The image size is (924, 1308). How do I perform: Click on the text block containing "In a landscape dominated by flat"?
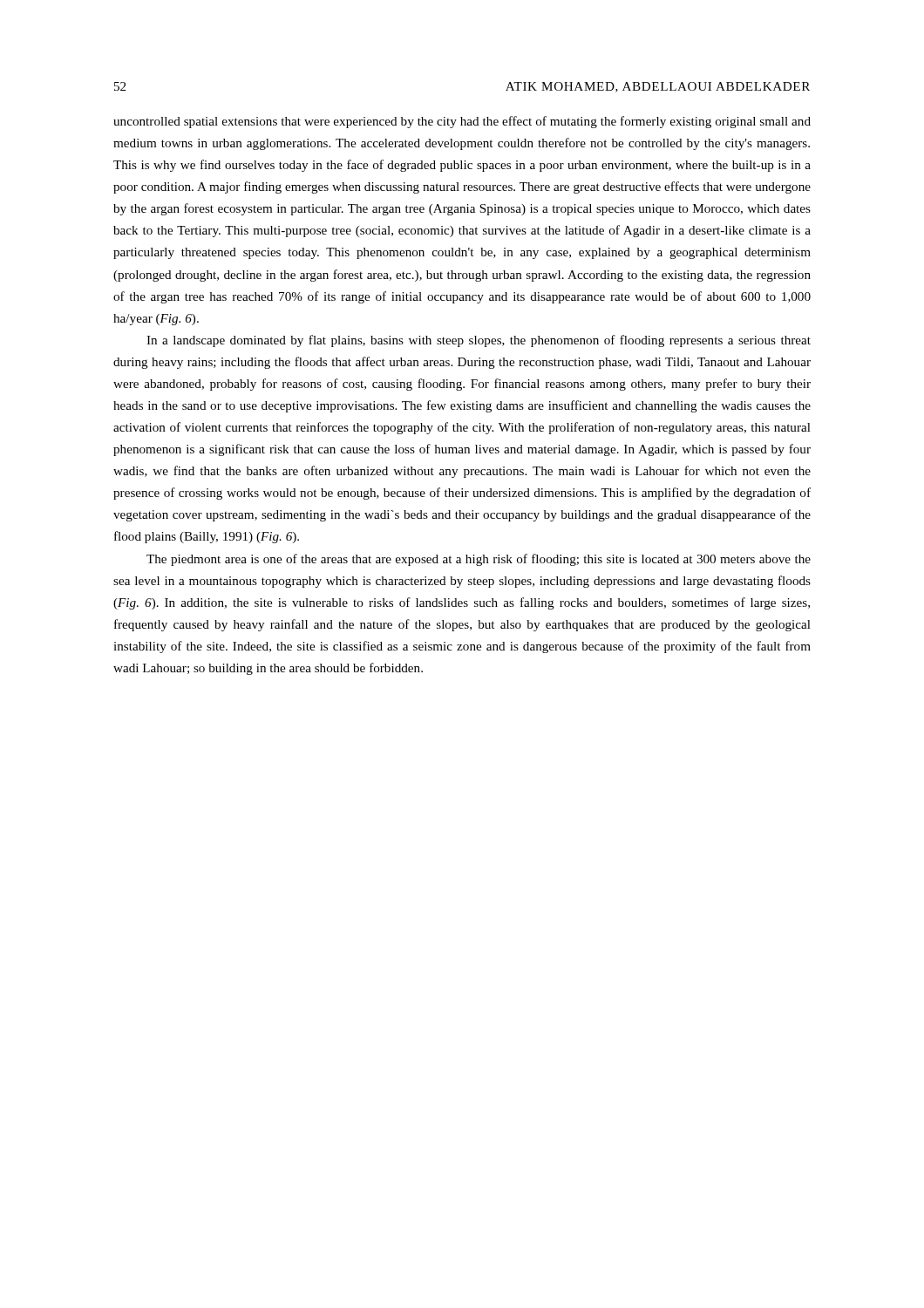[462, 438]
